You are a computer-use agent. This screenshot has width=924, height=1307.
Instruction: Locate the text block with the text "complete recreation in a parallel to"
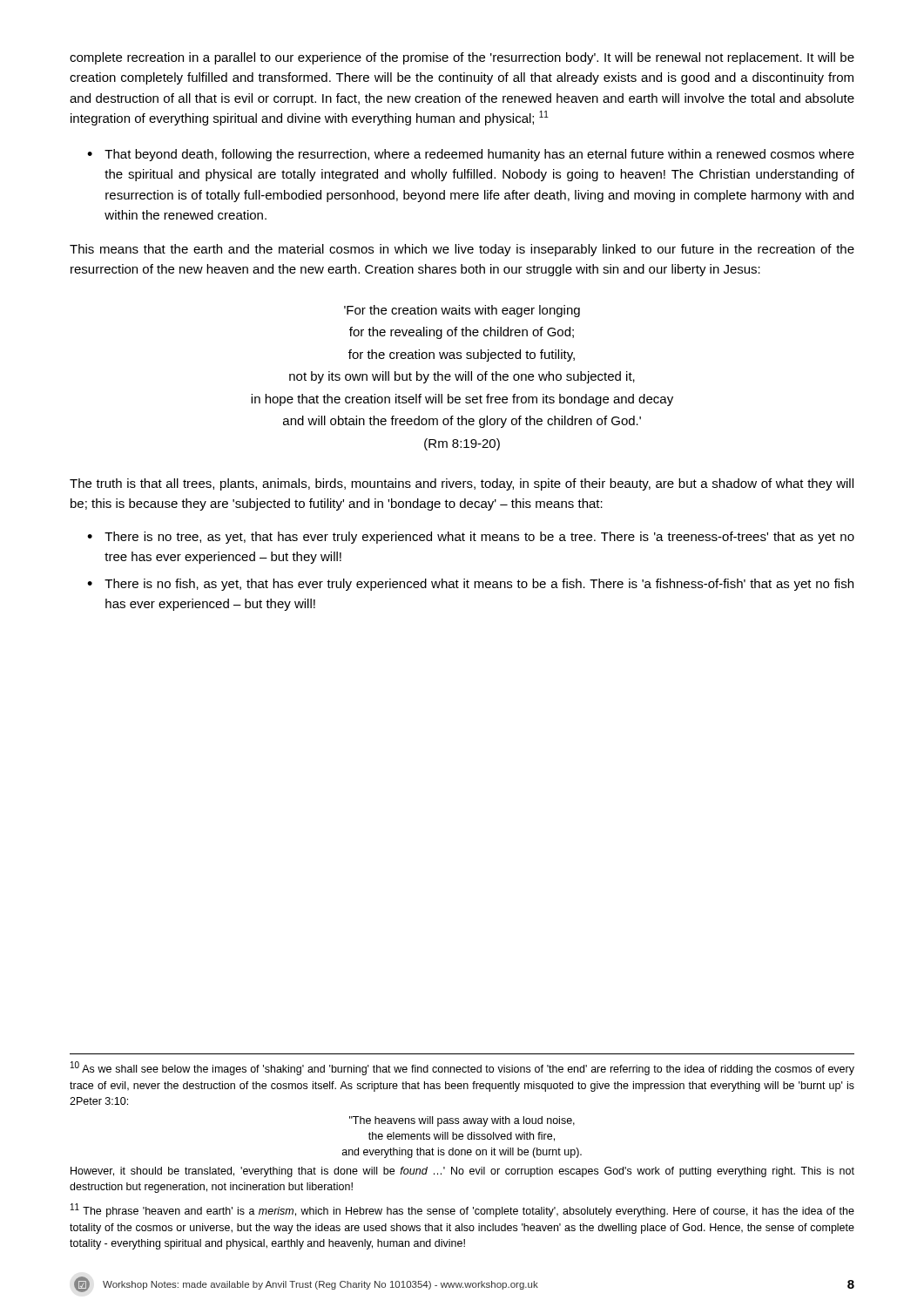(x=462, y=87)
